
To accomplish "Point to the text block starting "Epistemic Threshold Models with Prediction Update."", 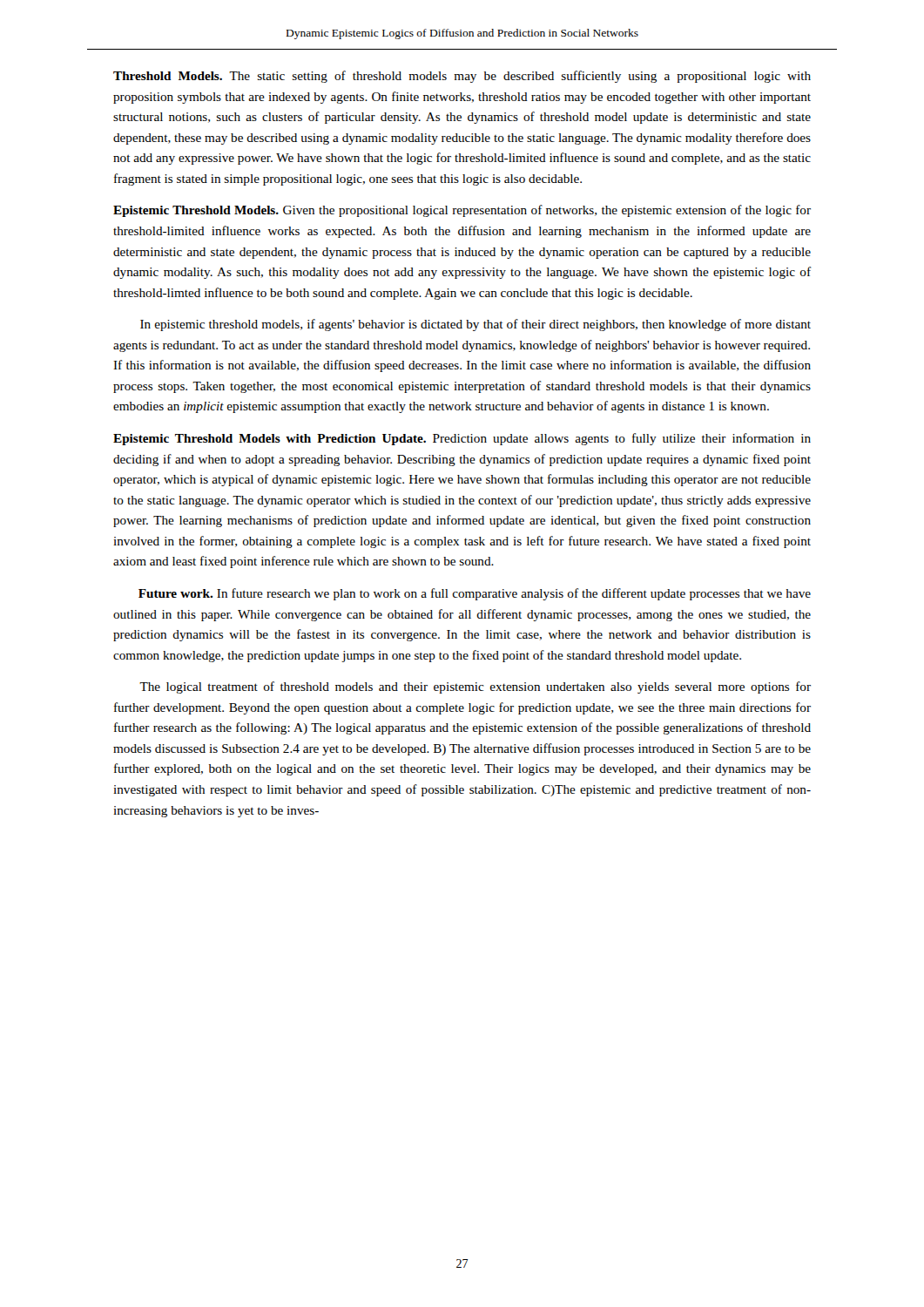I will tap(462, 500).
